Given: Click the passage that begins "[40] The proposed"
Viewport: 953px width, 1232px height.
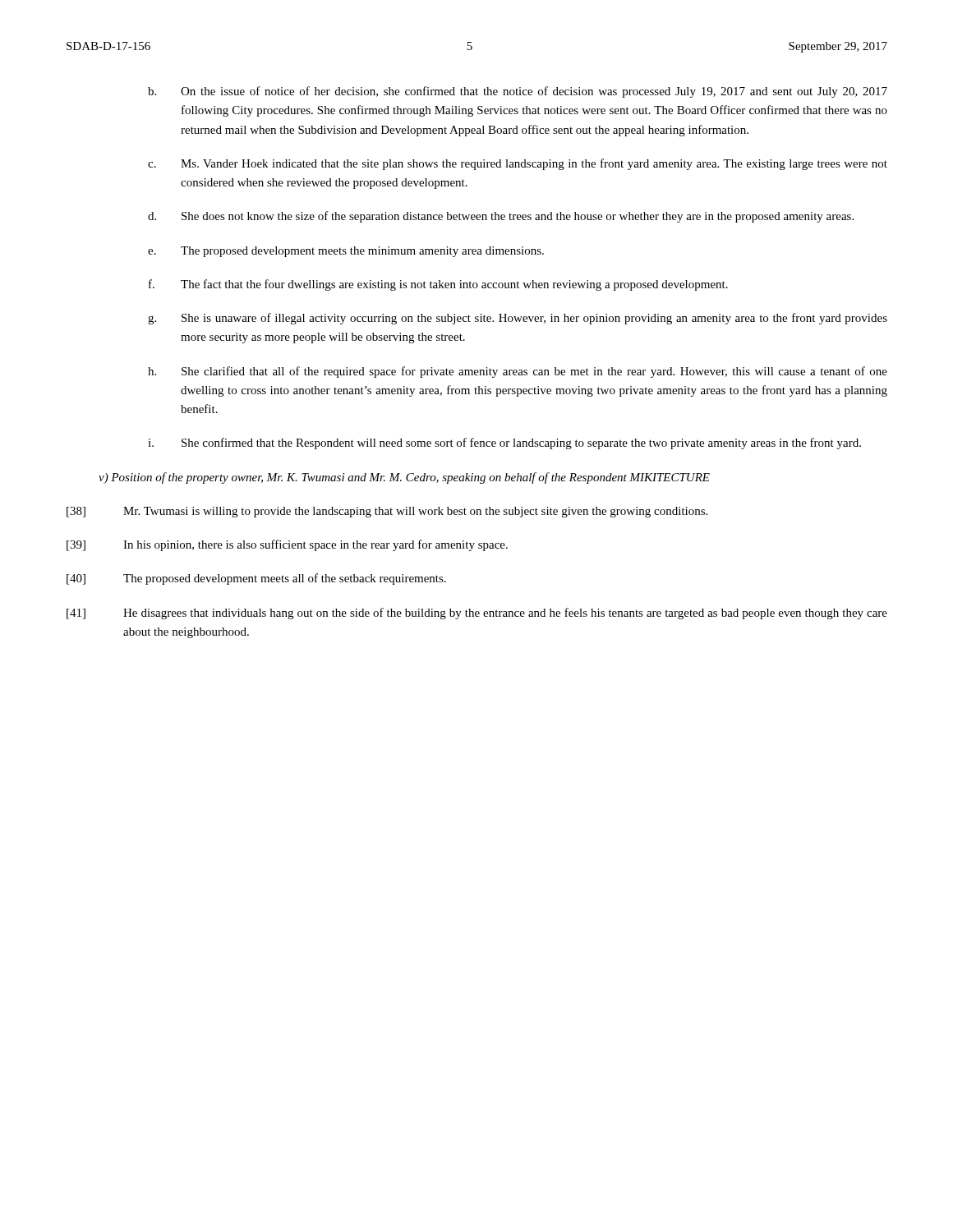Looking at the screenshot, I should pos(256,579).
